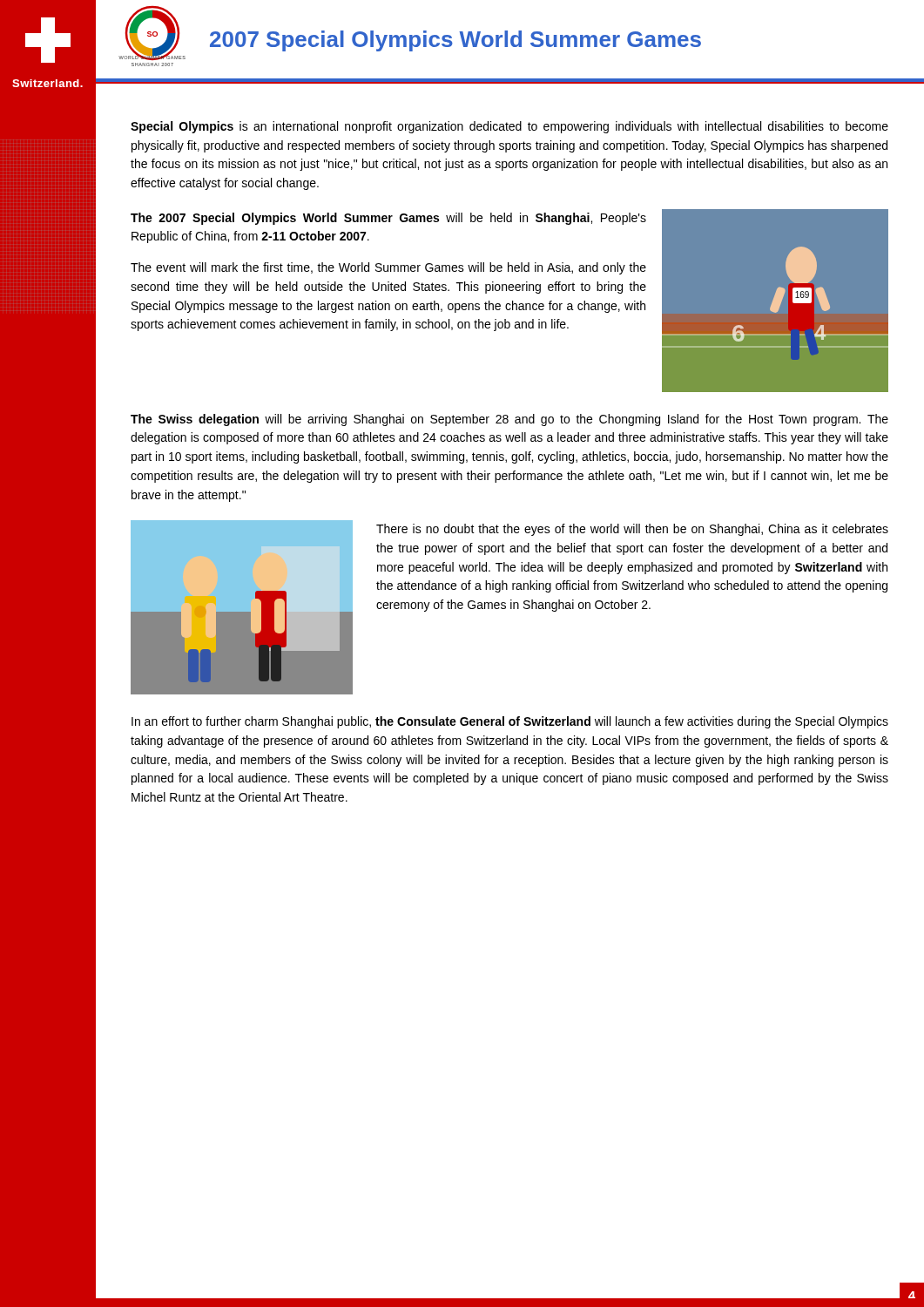Click the passage that begins "Special Olympics is an international"
Screen dimensions: 1307x924
coord(509,155)
